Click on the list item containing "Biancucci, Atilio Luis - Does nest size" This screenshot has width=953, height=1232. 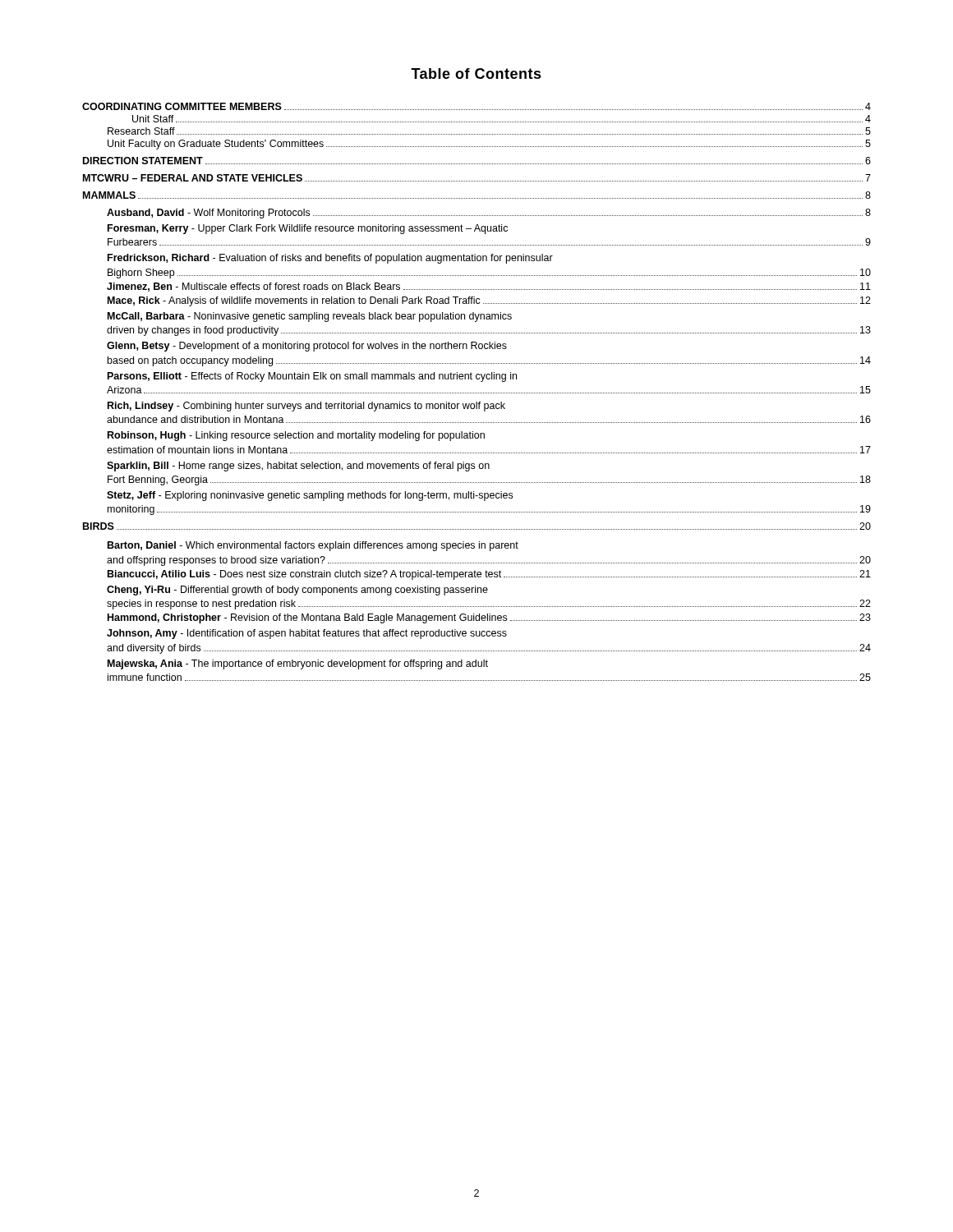click(x=476, y=574)
